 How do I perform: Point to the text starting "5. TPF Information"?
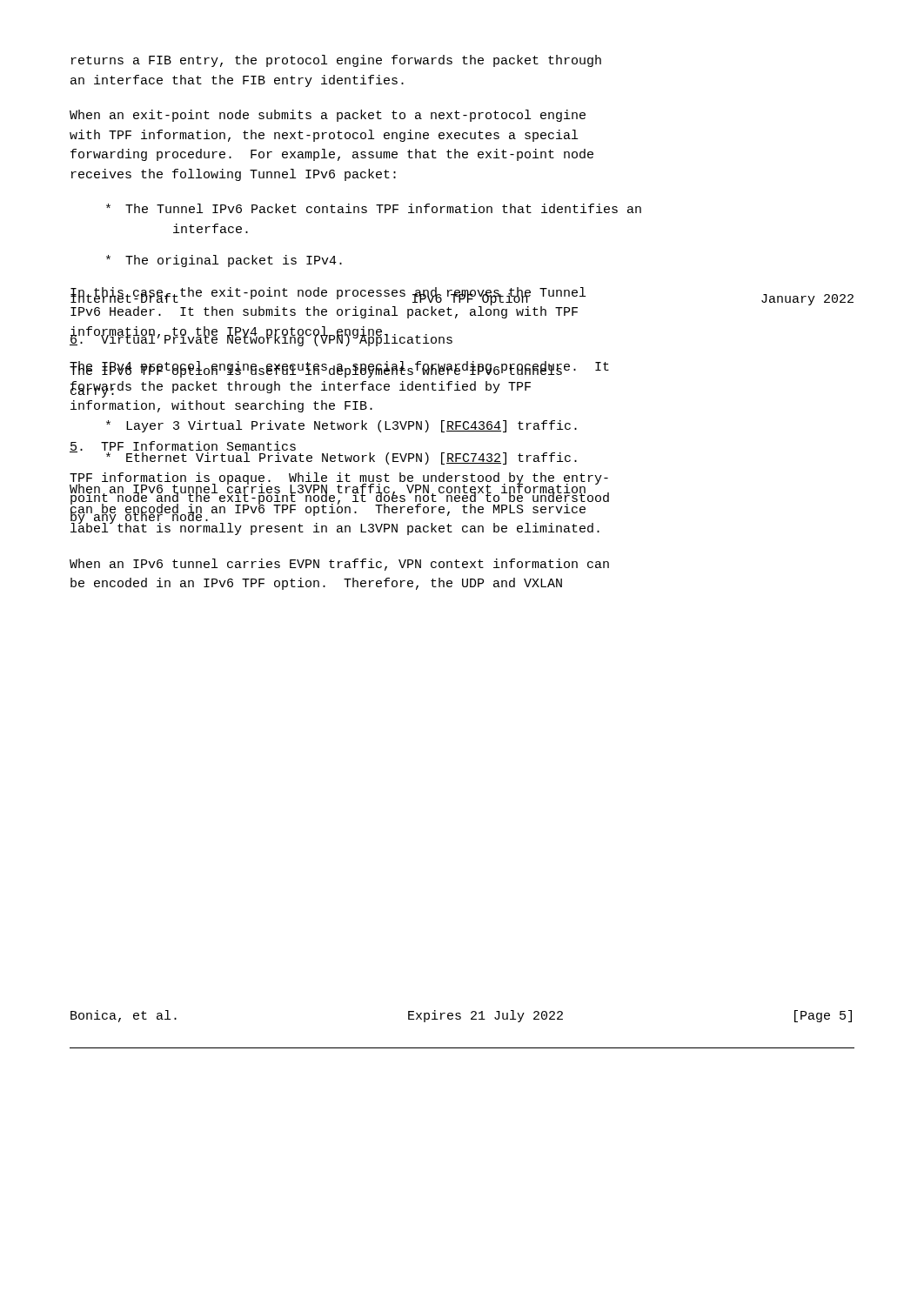183,447
